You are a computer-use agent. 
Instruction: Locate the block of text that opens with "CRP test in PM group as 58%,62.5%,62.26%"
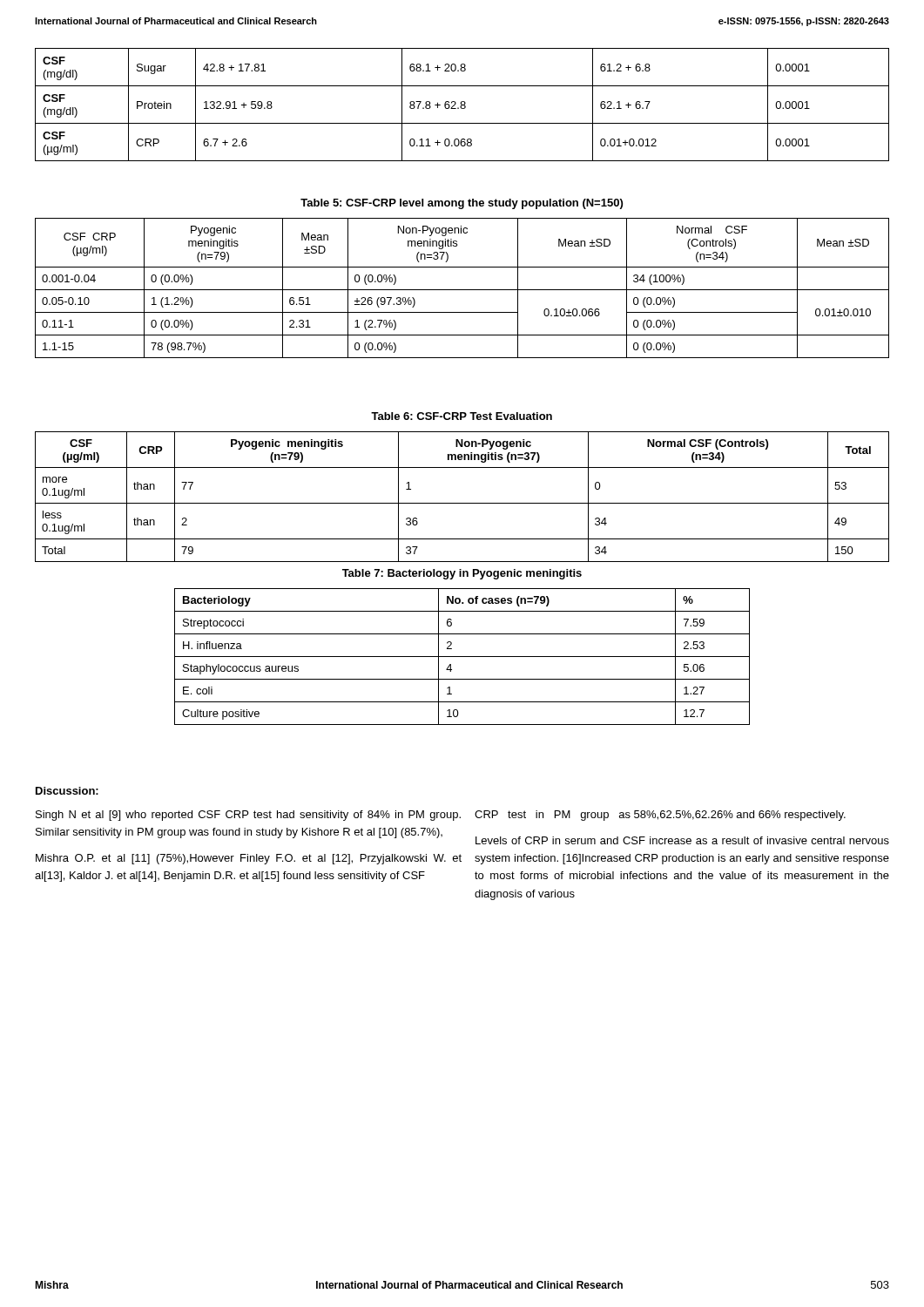pyautogui.click(x=682, y=854)
